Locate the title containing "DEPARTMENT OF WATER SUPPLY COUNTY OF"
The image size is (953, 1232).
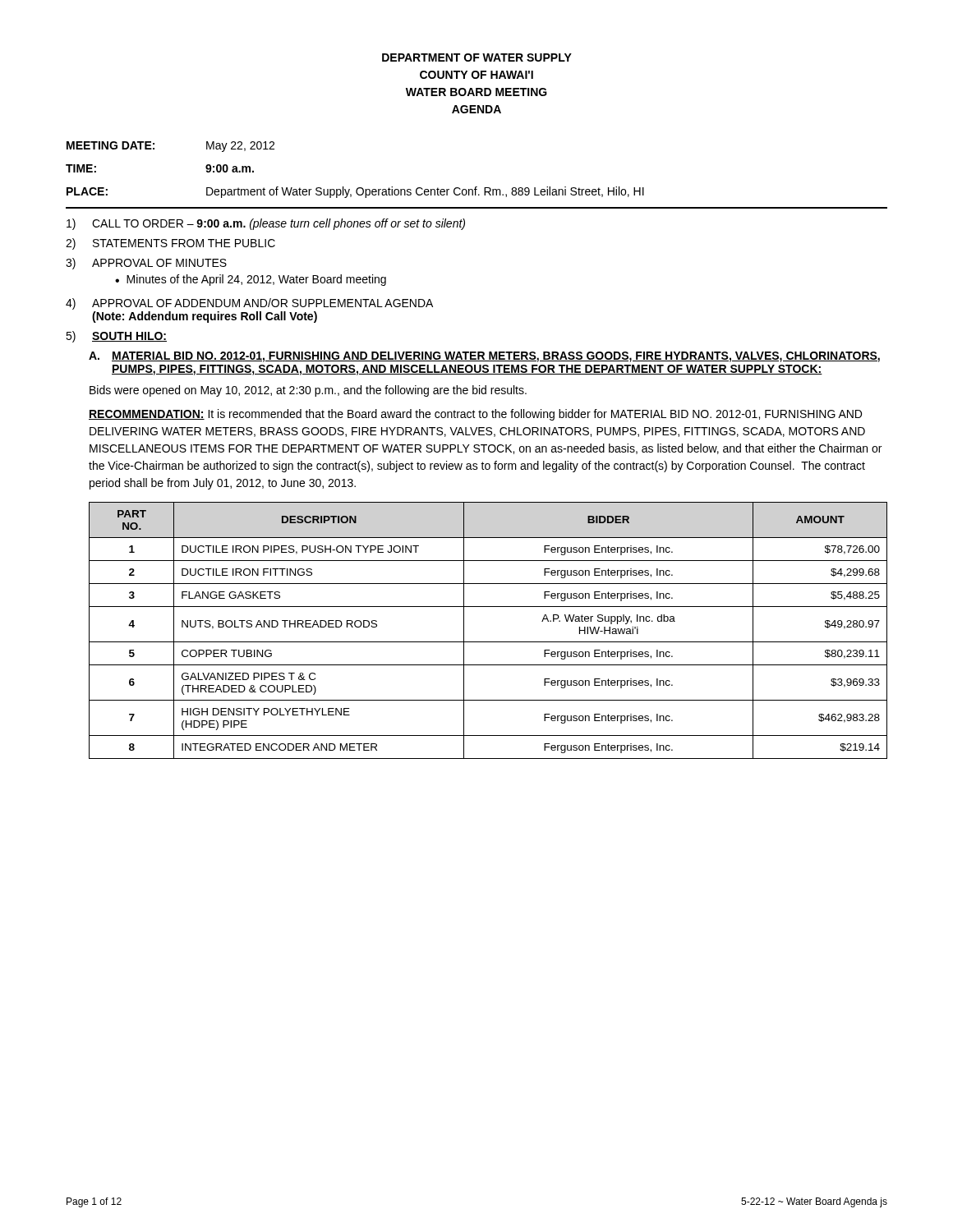point(476,84)
